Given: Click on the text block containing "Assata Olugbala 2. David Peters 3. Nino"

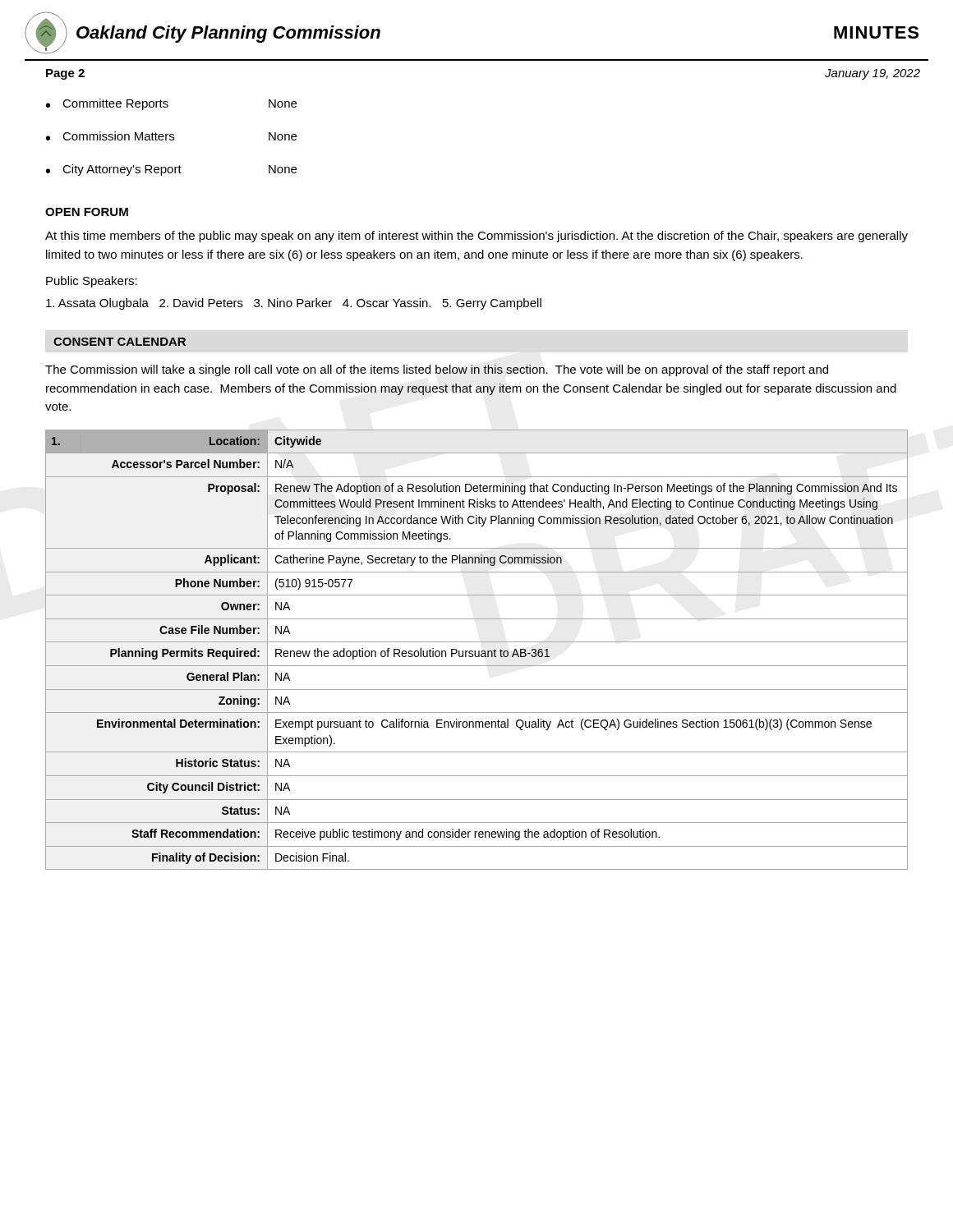Looking at the screenshot, I should (294, 302).
